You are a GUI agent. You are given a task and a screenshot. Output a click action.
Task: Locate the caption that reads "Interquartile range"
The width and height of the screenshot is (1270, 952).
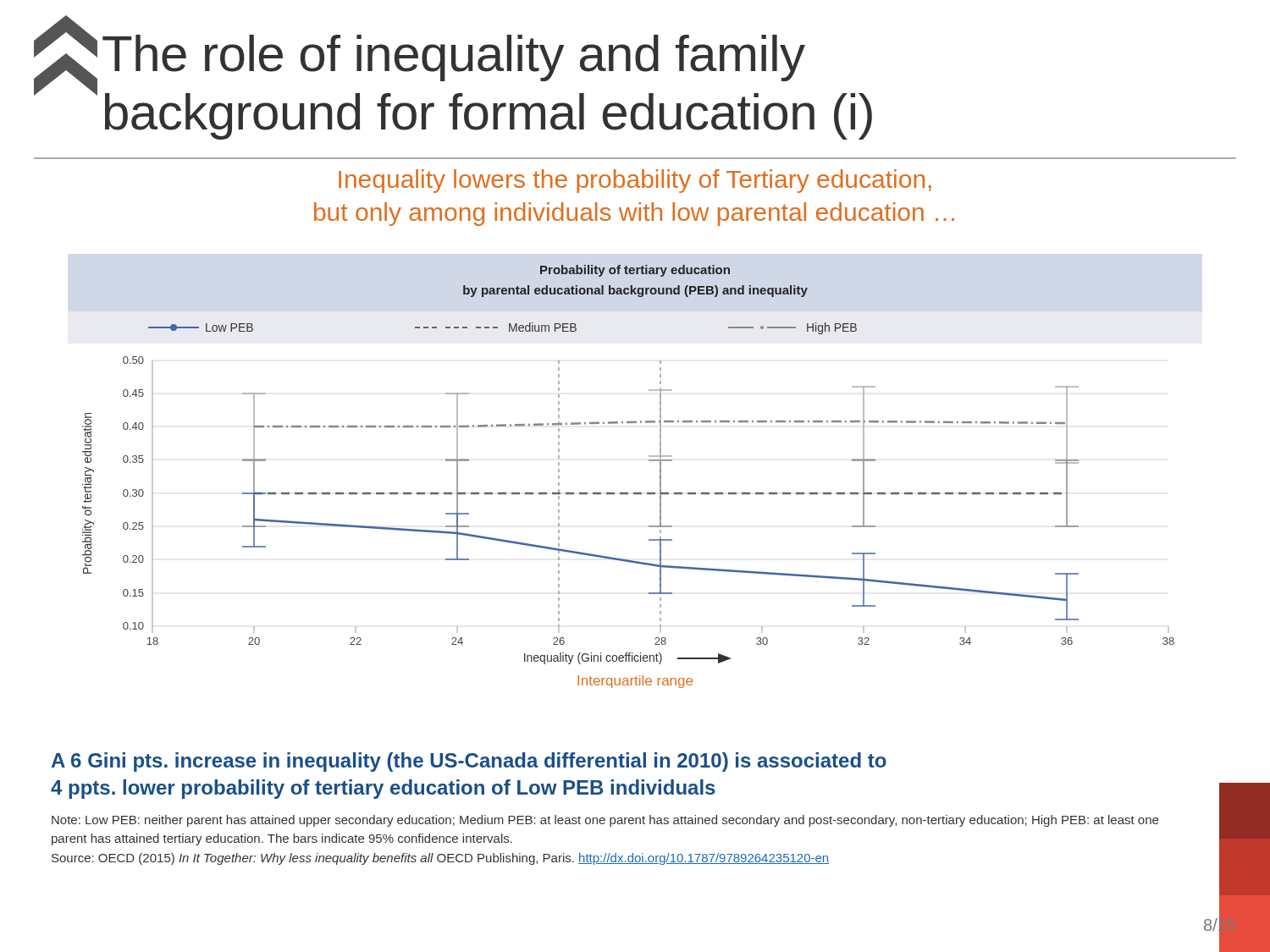635,681
